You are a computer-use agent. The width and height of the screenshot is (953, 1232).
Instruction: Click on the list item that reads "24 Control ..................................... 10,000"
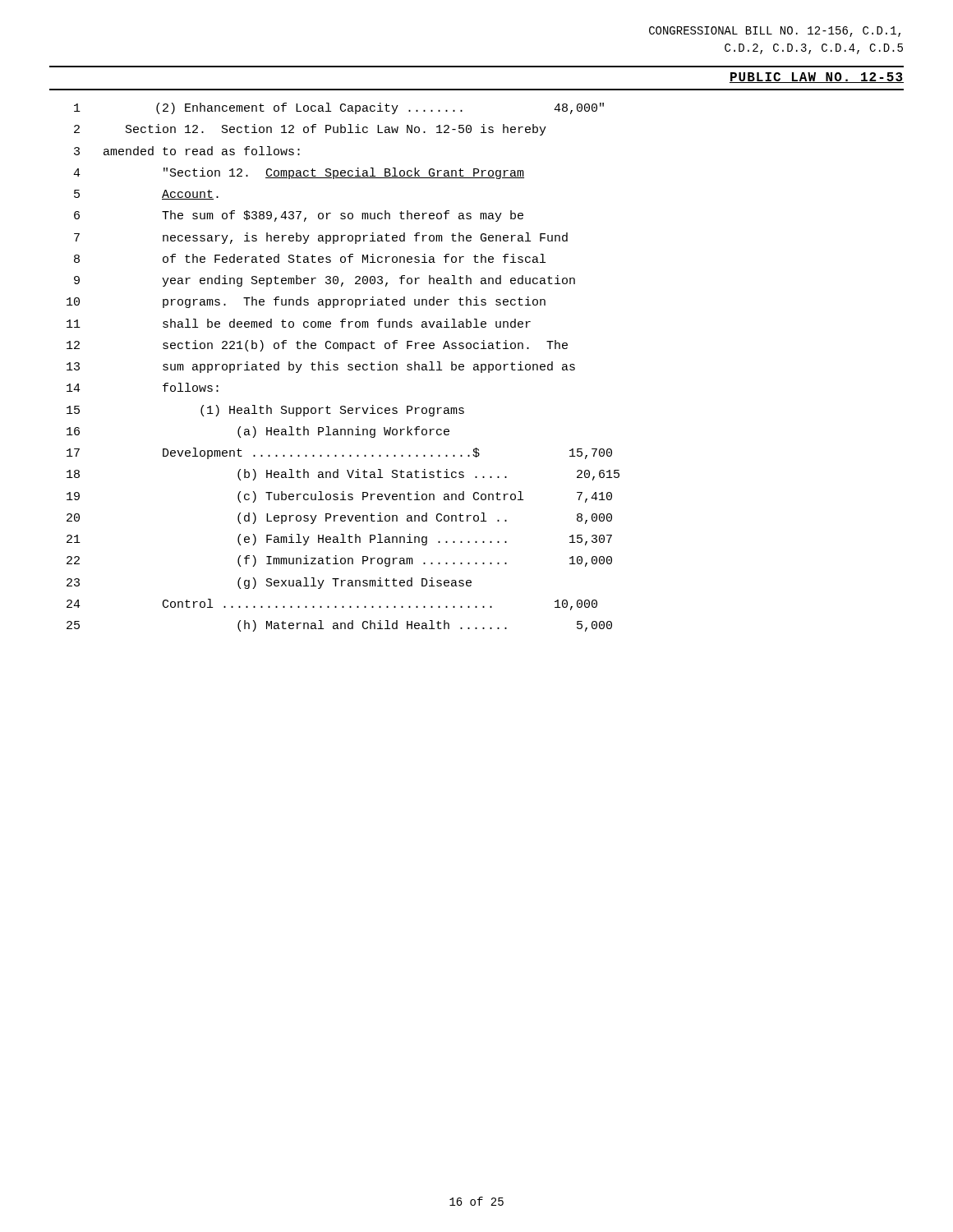(x=476, y=605)
